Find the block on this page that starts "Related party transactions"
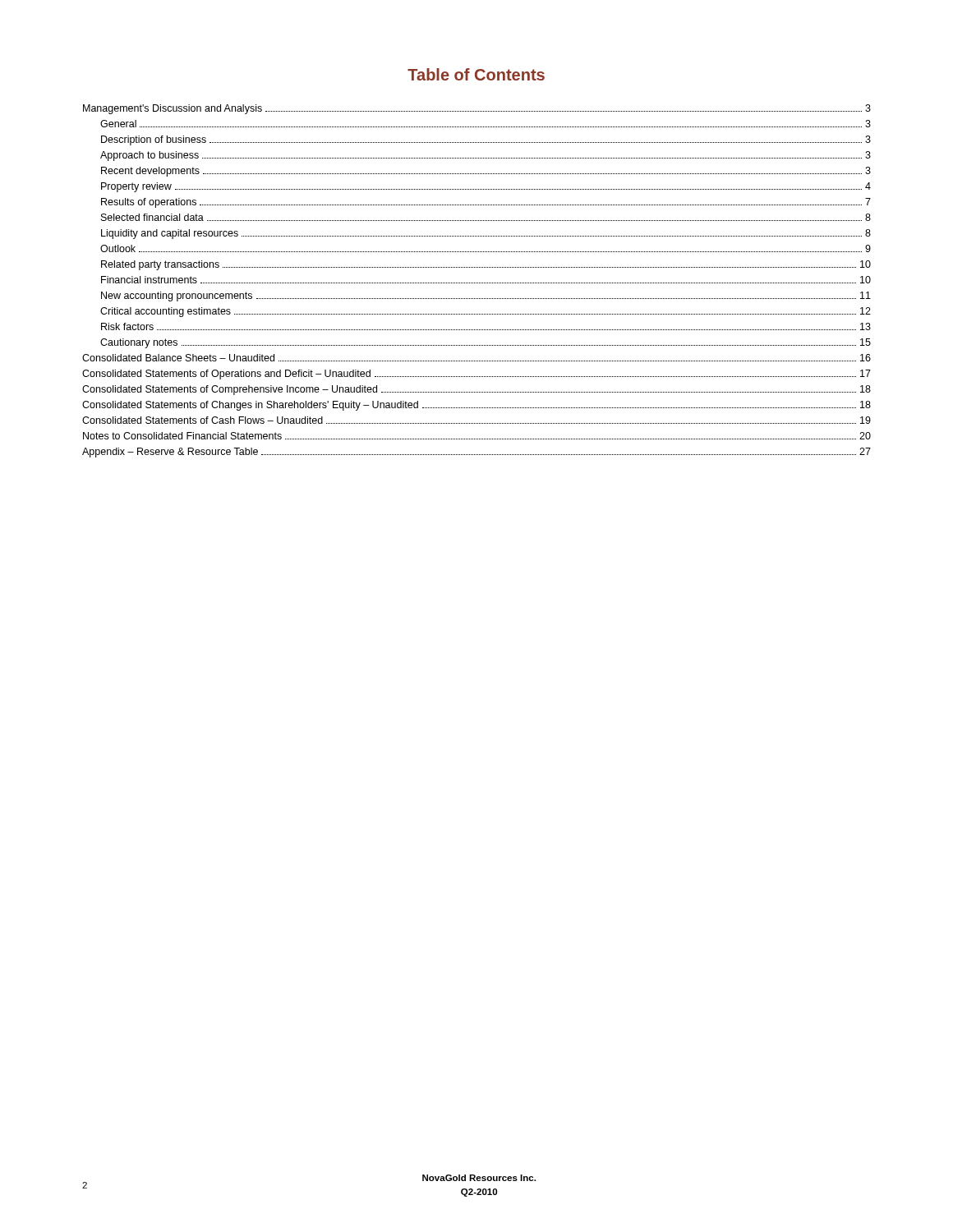 coord(486,264)
